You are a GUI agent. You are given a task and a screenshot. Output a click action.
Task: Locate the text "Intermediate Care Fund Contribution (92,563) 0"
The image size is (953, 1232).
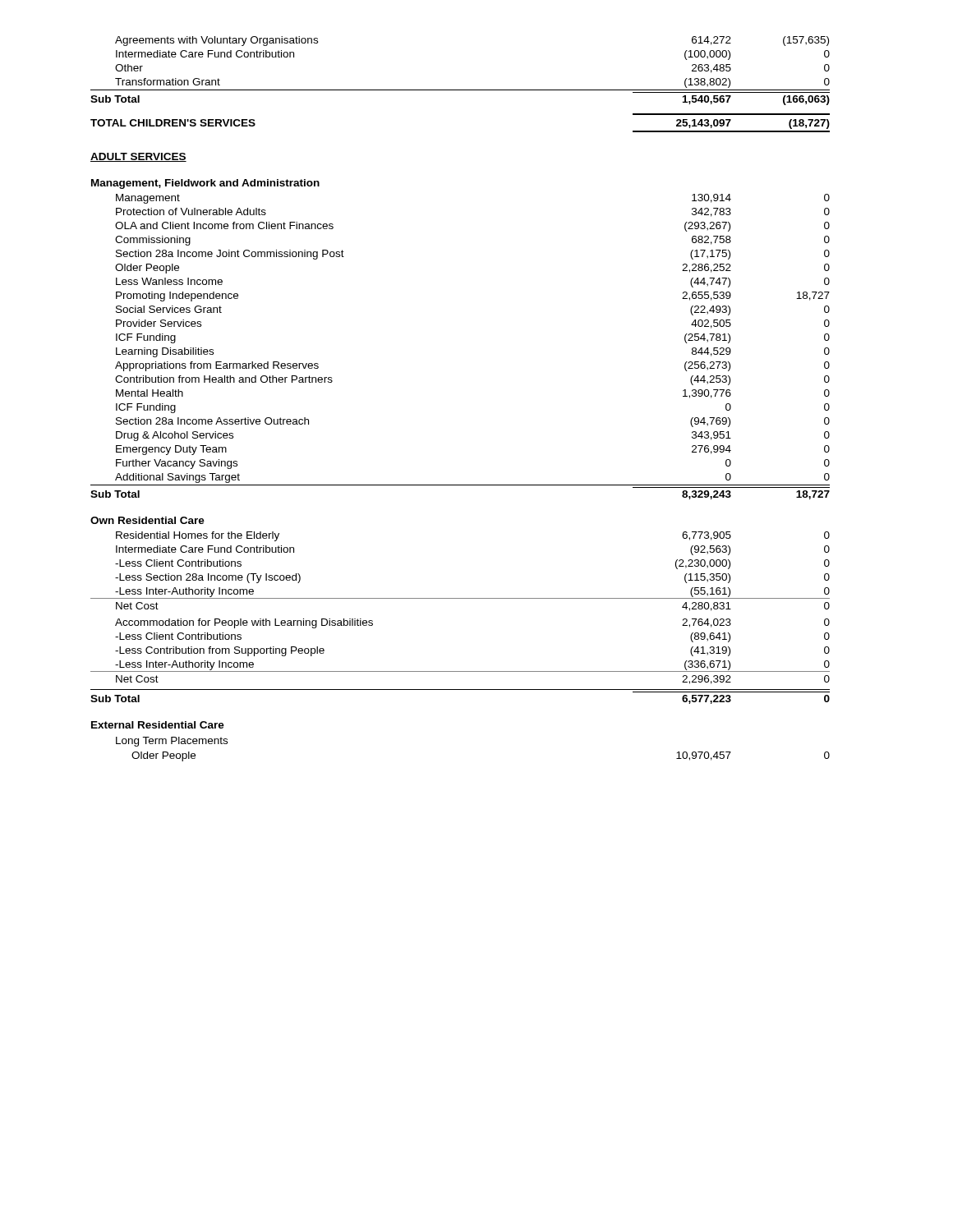[199, 550]
